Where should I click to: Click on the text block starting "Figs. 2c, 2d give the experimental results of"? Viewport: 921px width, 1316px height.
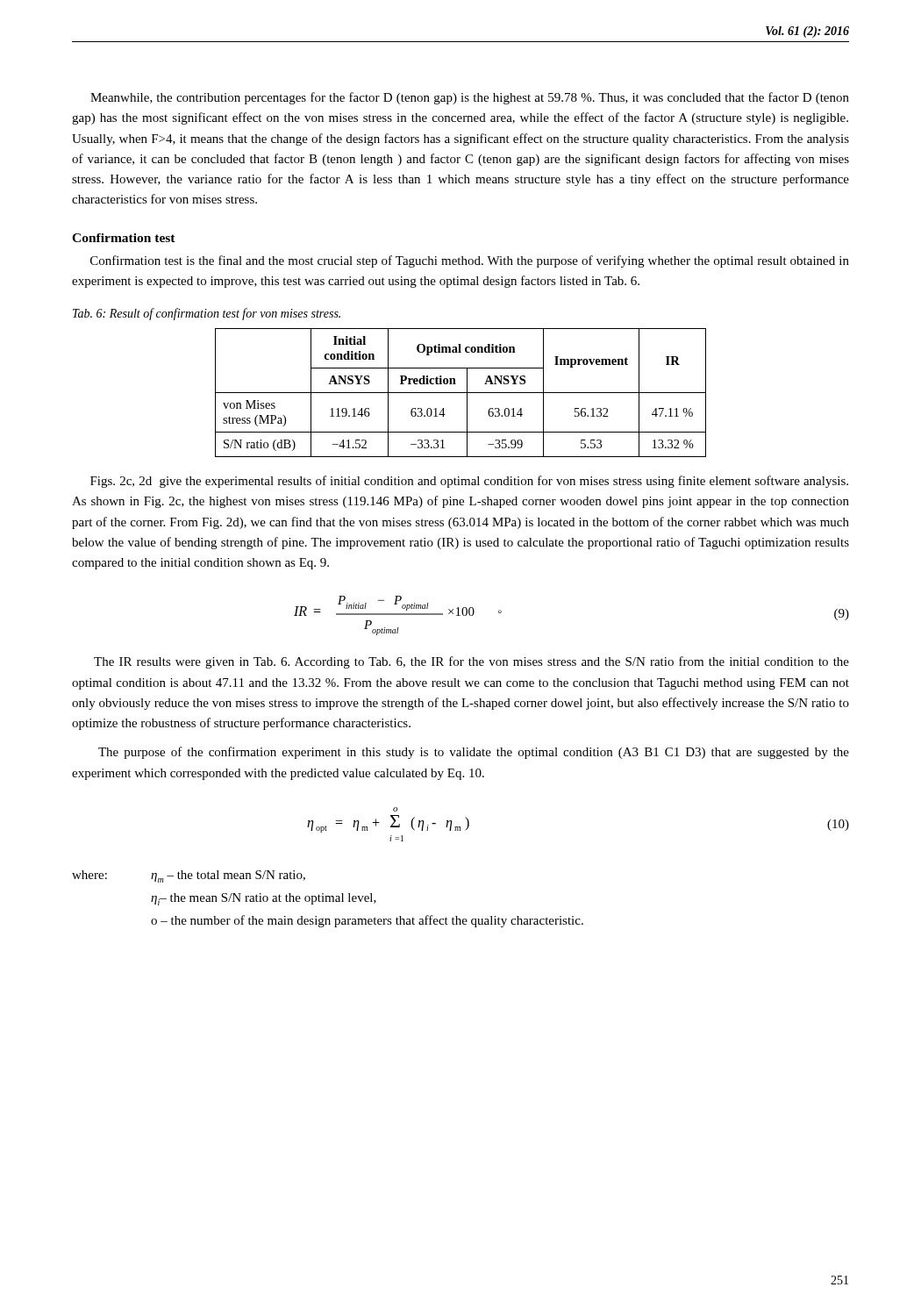[460, 522]
